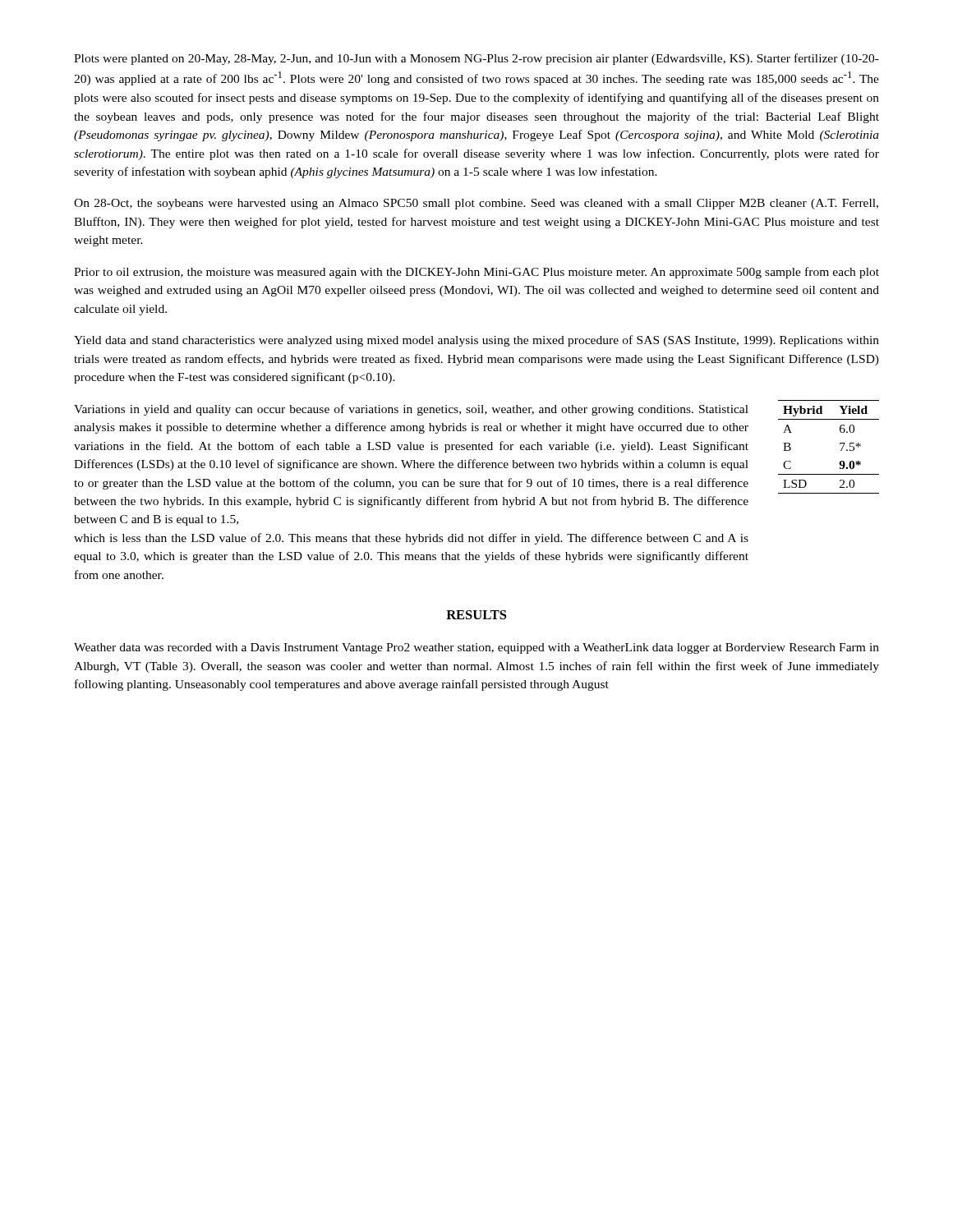The height and width of the screenshot is (1232, 953).
Task: Select the section header
Action: (x=476, y=615)
